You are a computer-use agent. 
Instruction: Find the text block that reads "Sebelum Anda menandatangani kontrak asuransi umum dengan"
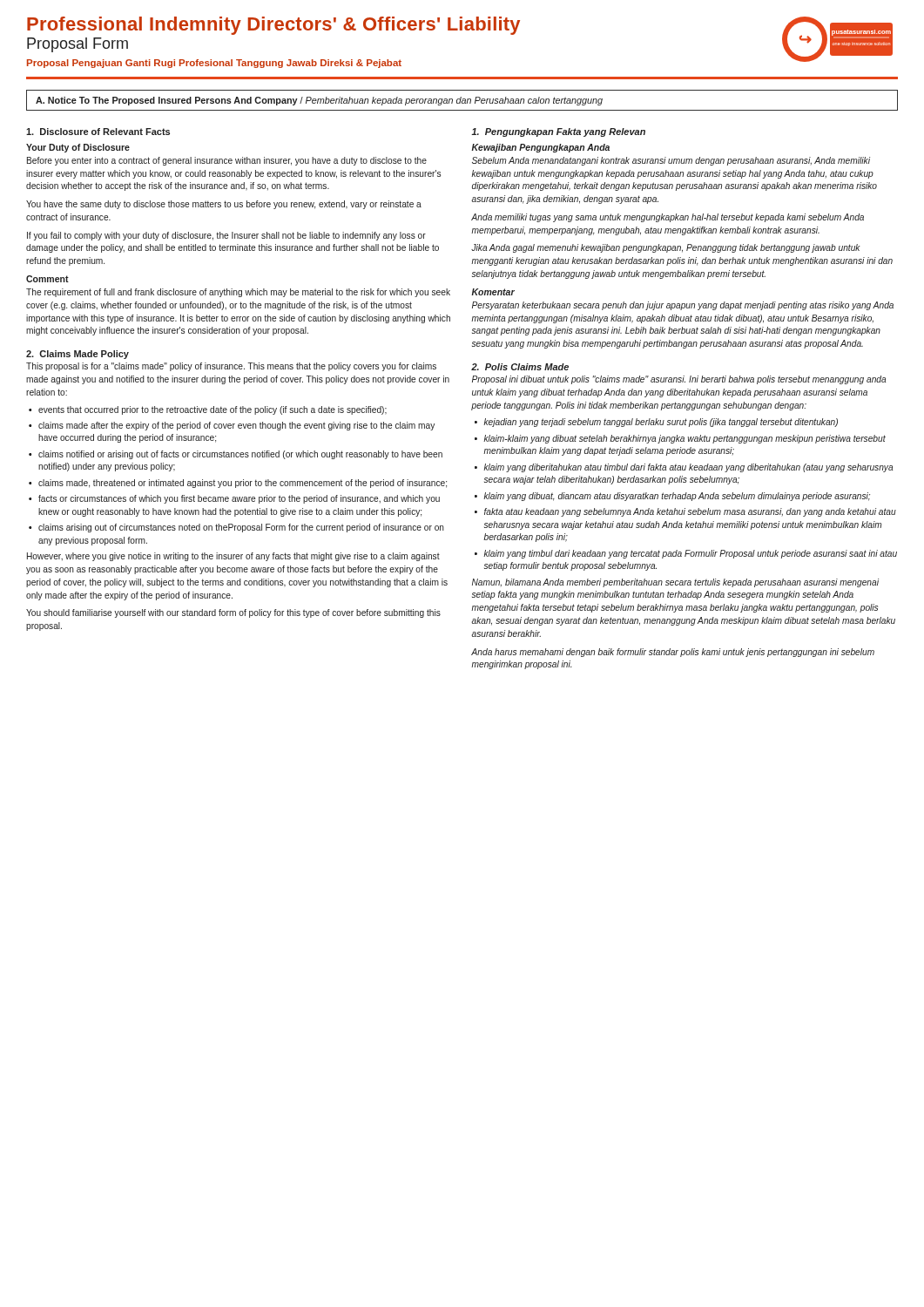click(x=674, y=180)
